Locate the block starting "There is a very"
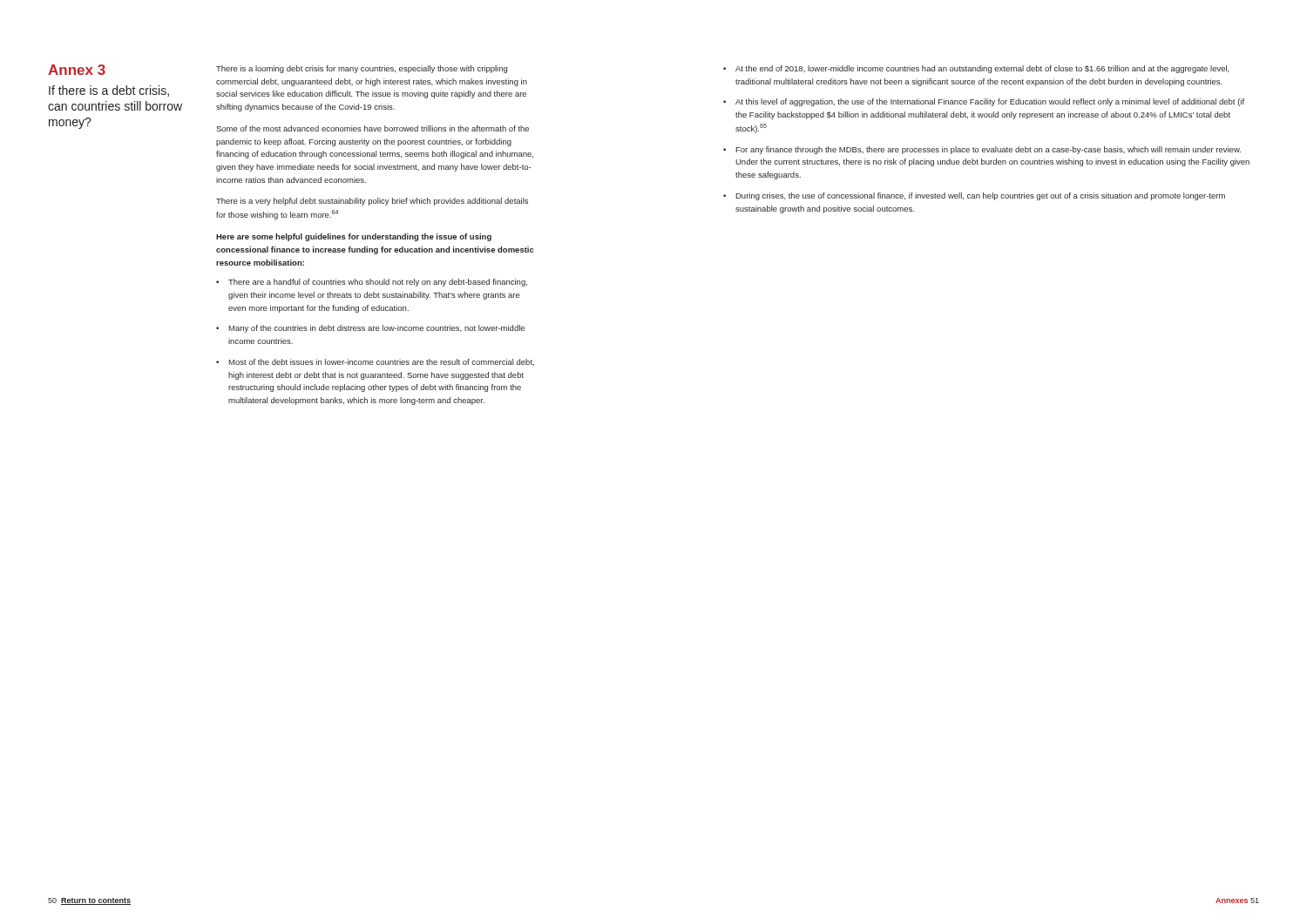This screenshot has width=1307, height=924. point(372,208)
